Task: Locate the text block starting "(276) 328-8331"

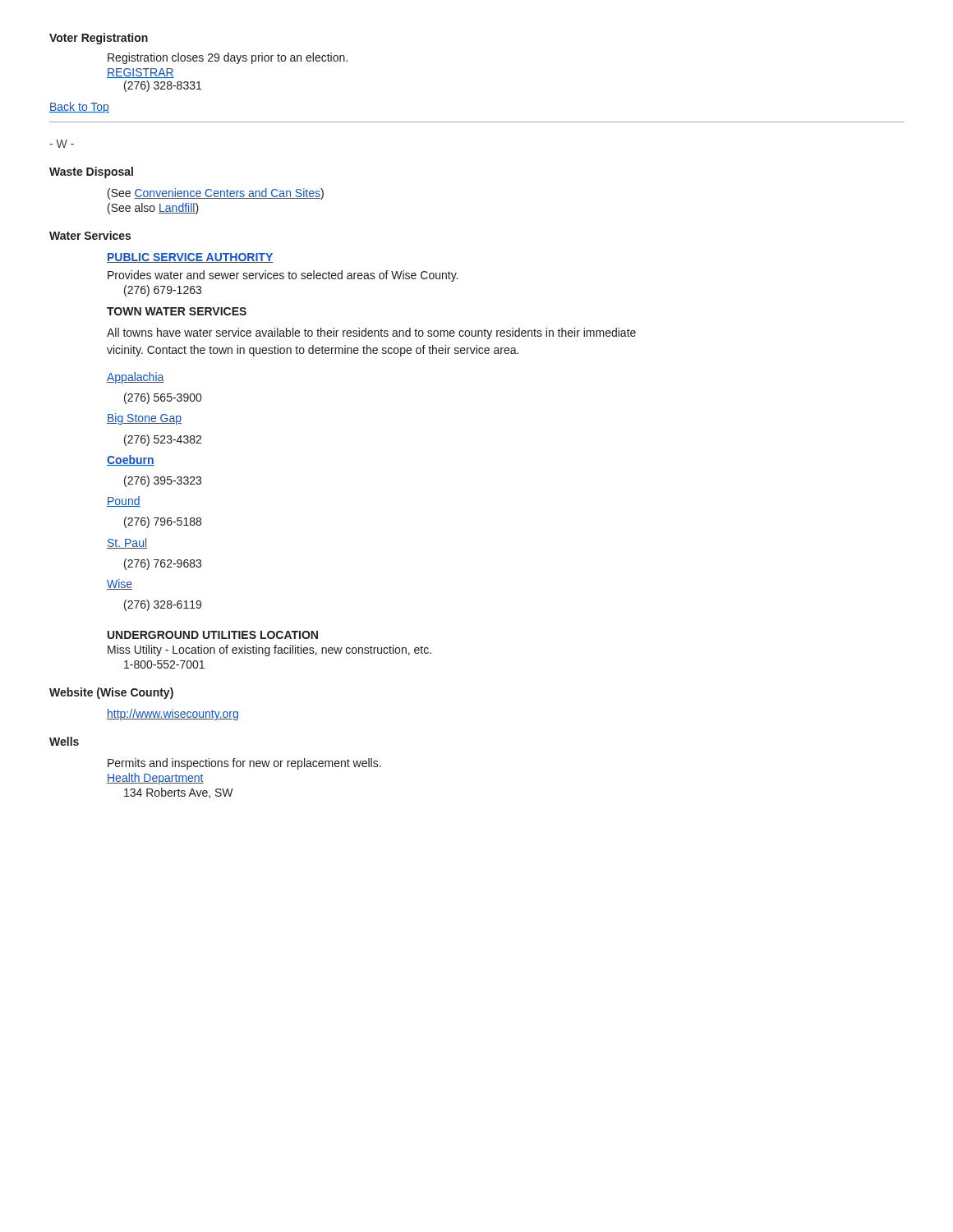Action: point(163,85)
